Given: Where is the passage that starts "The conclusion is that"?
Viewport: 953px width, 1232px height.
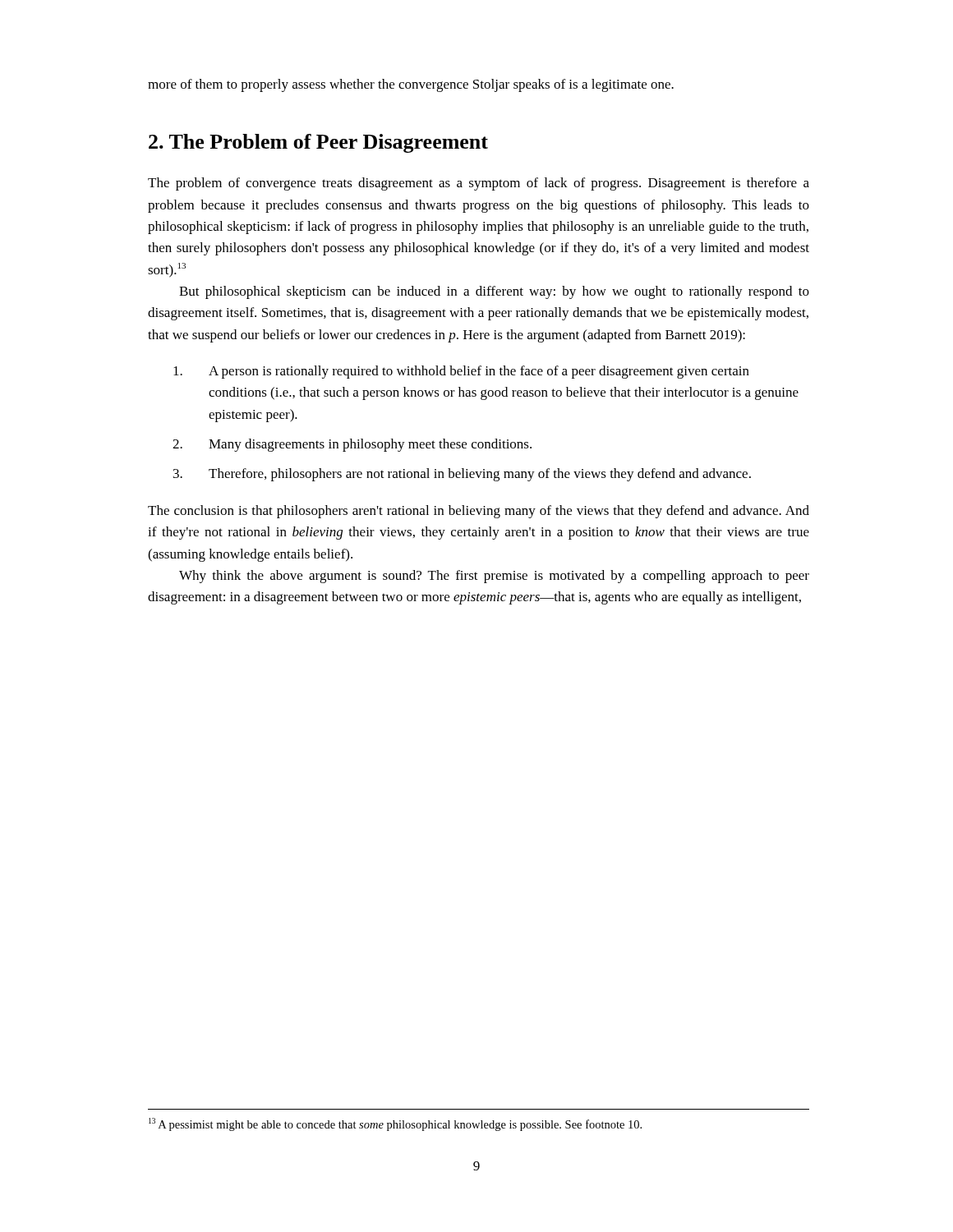Looking at the screenshot, I should tap(479, 532).
